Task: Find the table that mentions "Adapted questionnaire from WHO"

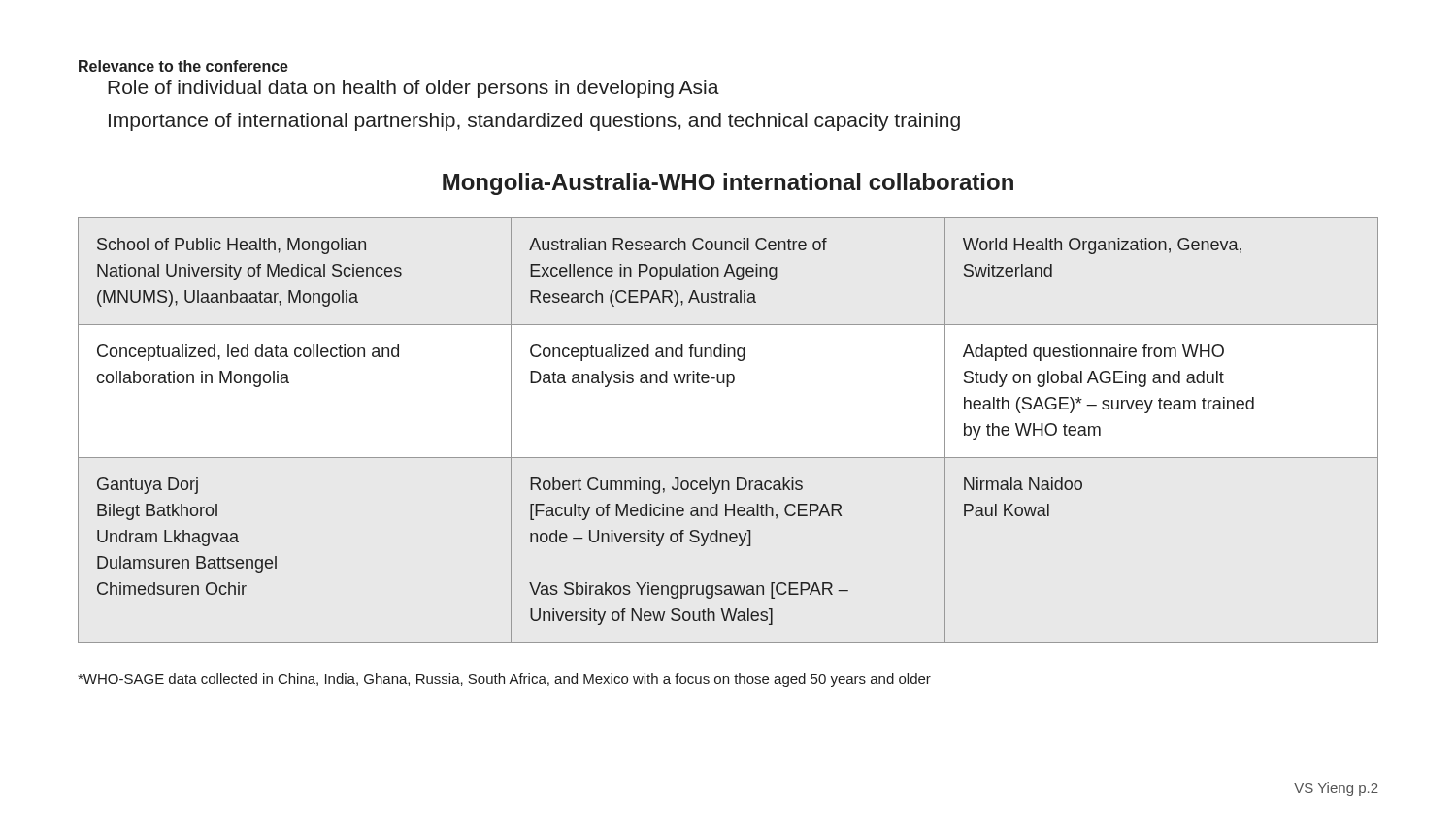Action: (x=728, y=430)
